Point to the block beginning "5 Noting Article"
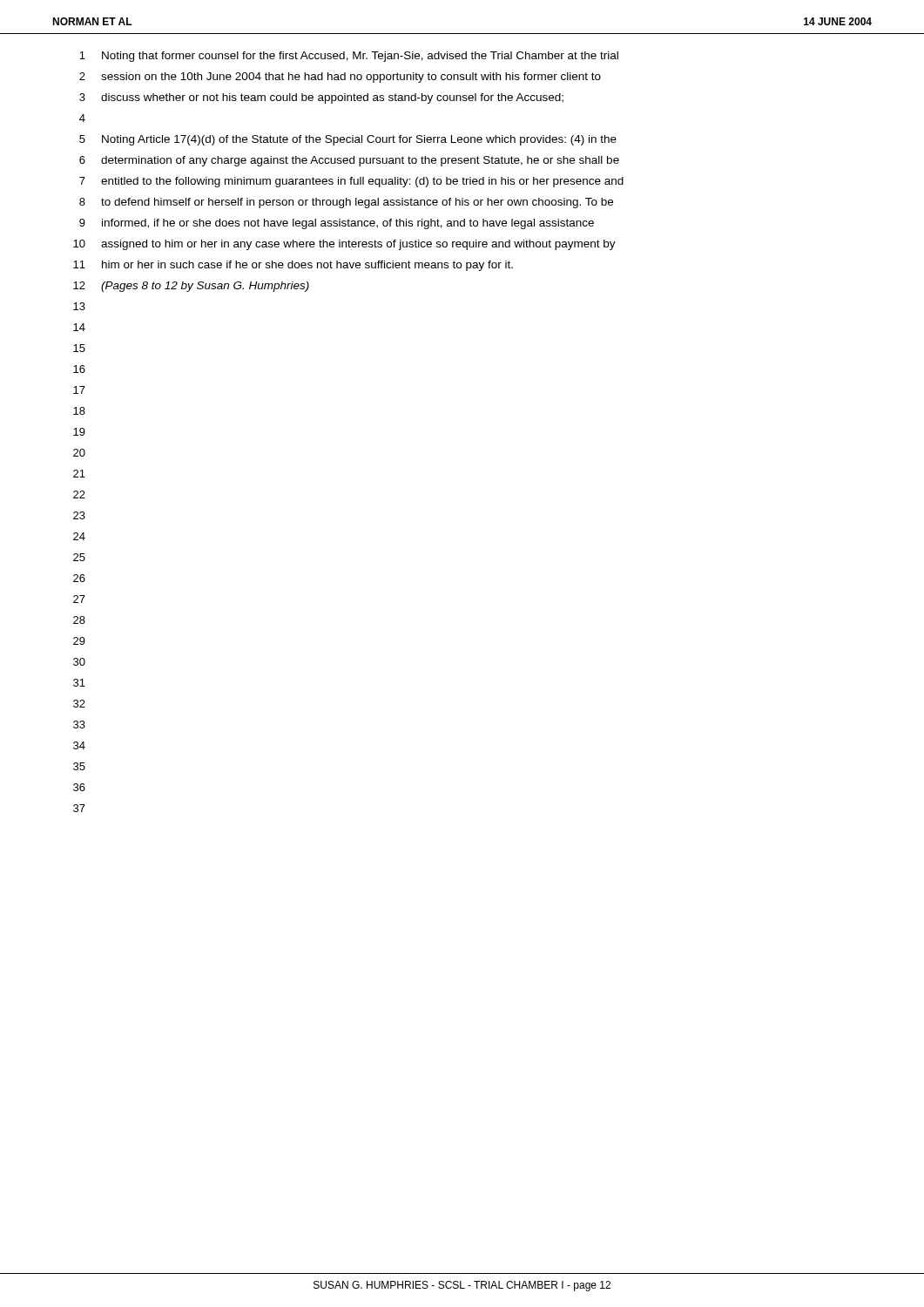Screen dimensions: 1307x924 coord(462,213)
